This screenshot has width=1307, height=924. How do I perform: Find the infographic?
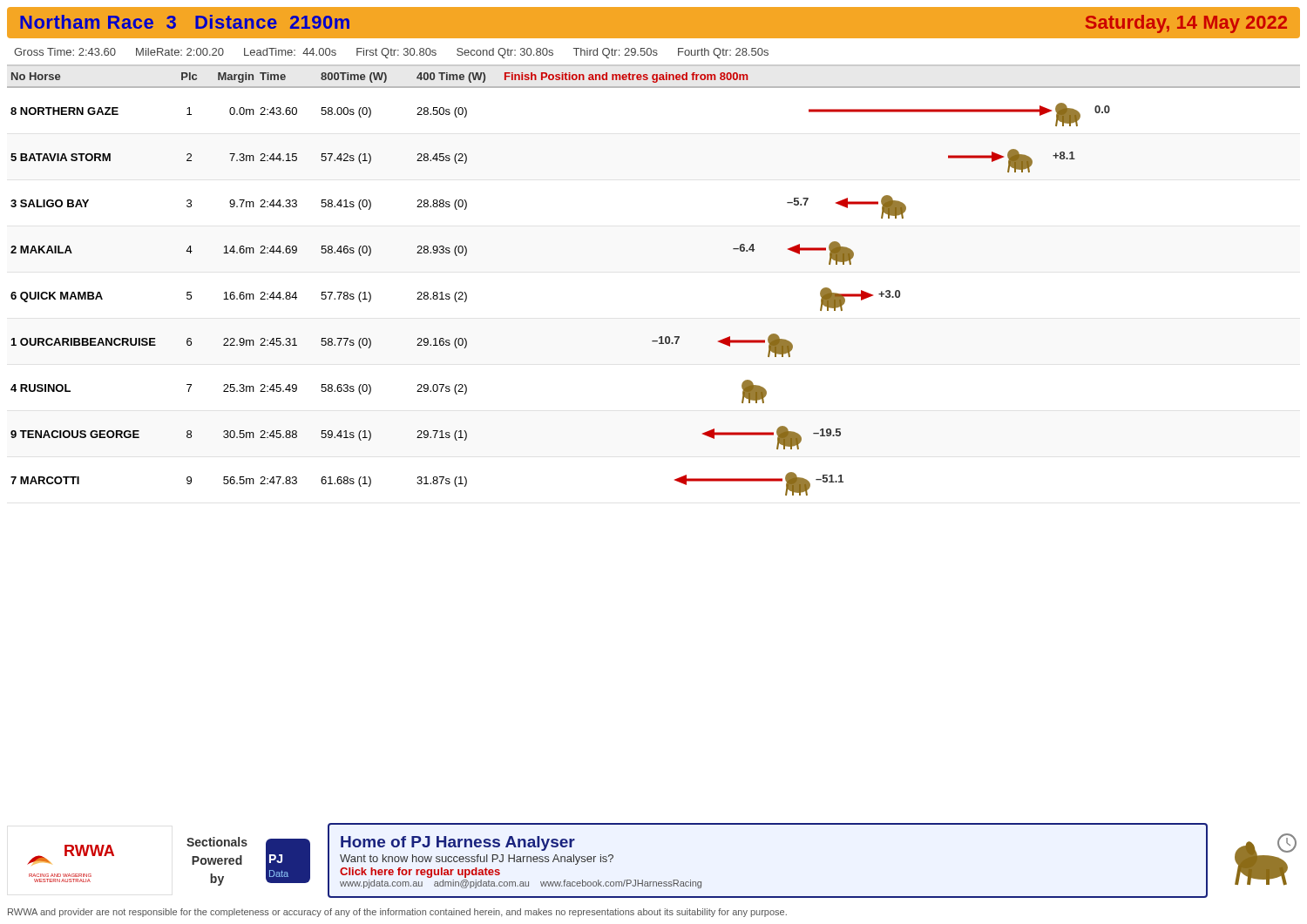point(768,860)
